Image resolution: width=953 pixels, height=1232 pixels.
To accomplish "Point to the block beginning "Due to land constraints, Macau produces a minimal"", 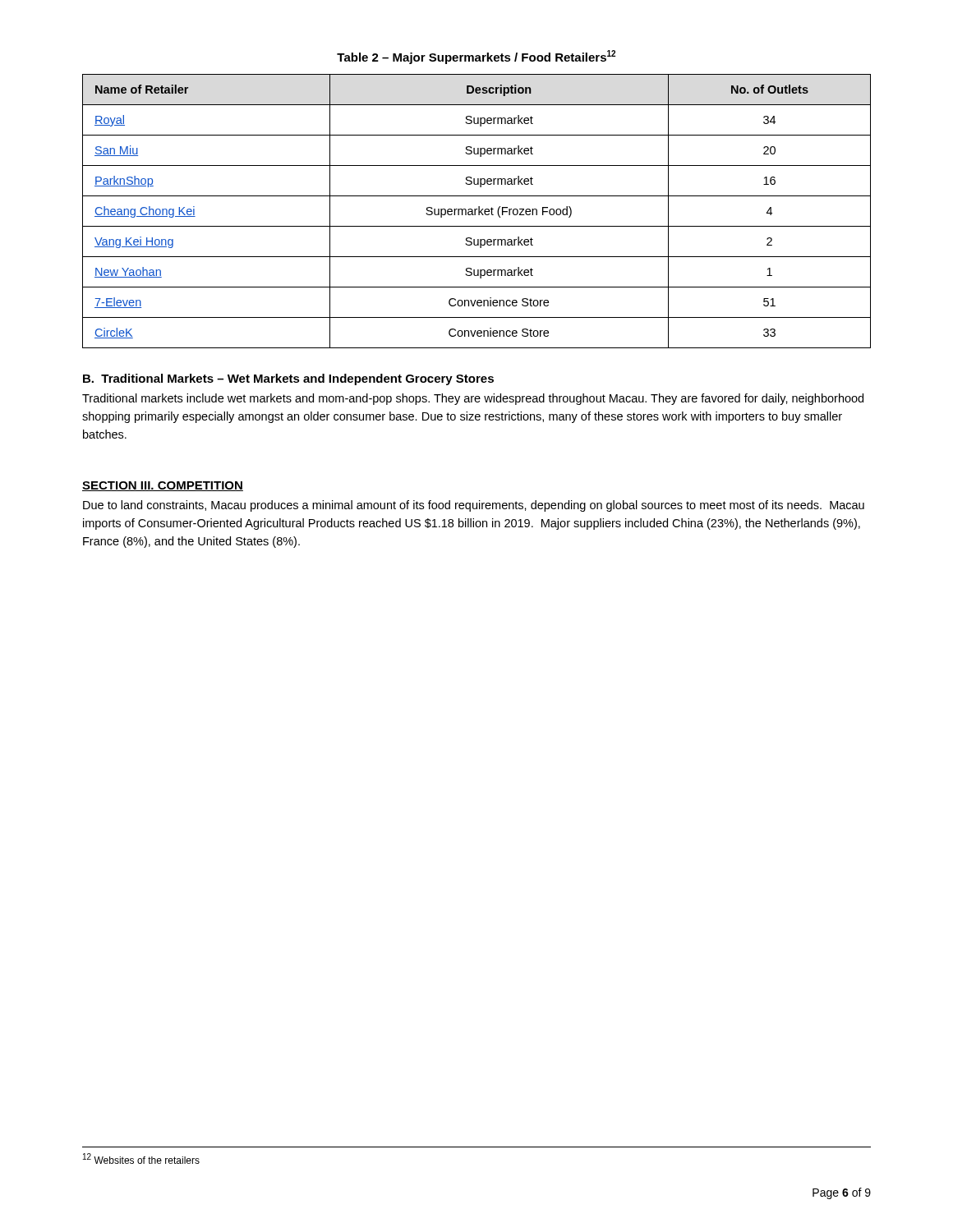I will [x=473, y=523].
